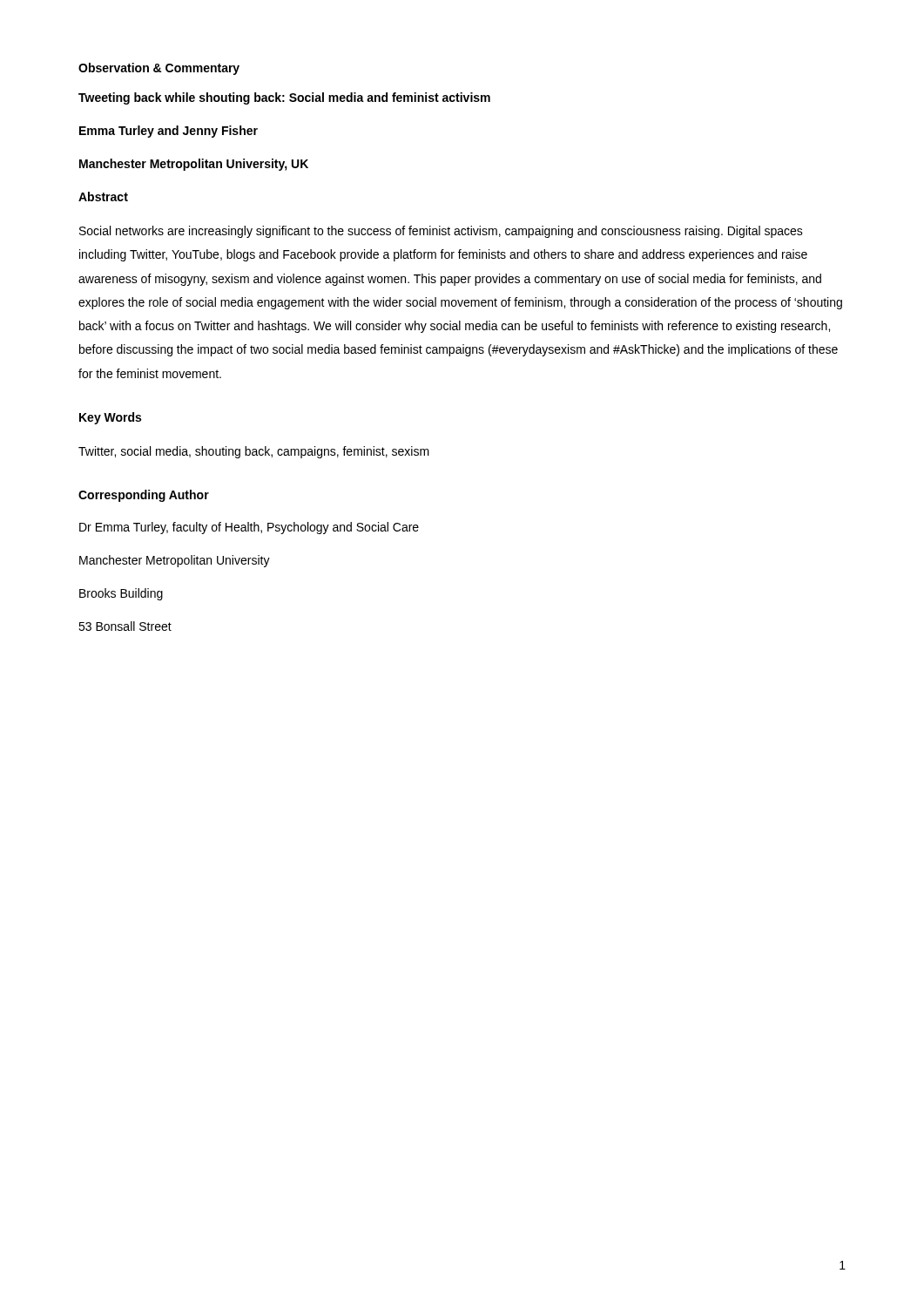Where does it say "Manchester Metropolitan University"?

174,560
